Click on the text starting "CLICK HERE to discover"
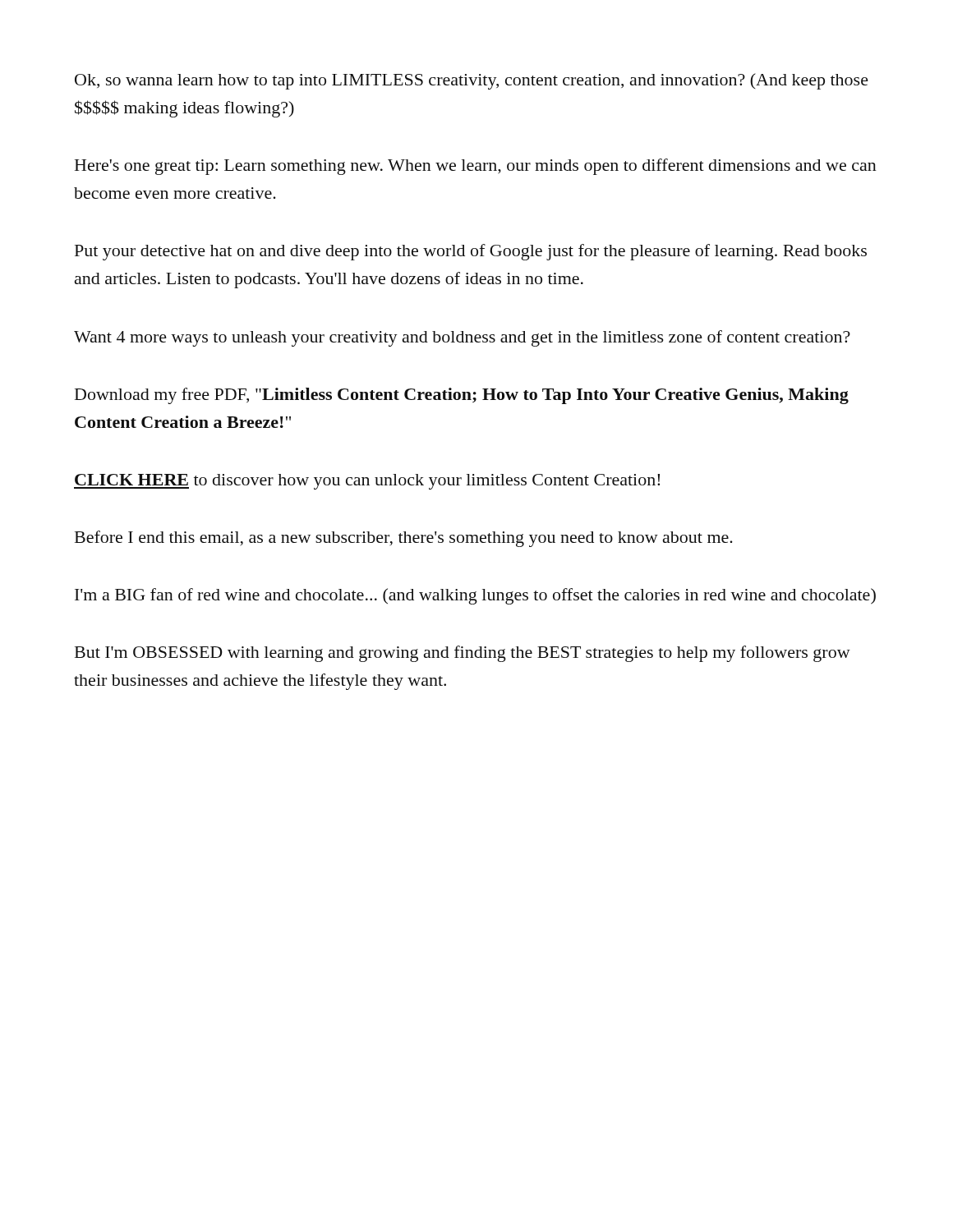 pyautogui.click(x=368, y=479)
